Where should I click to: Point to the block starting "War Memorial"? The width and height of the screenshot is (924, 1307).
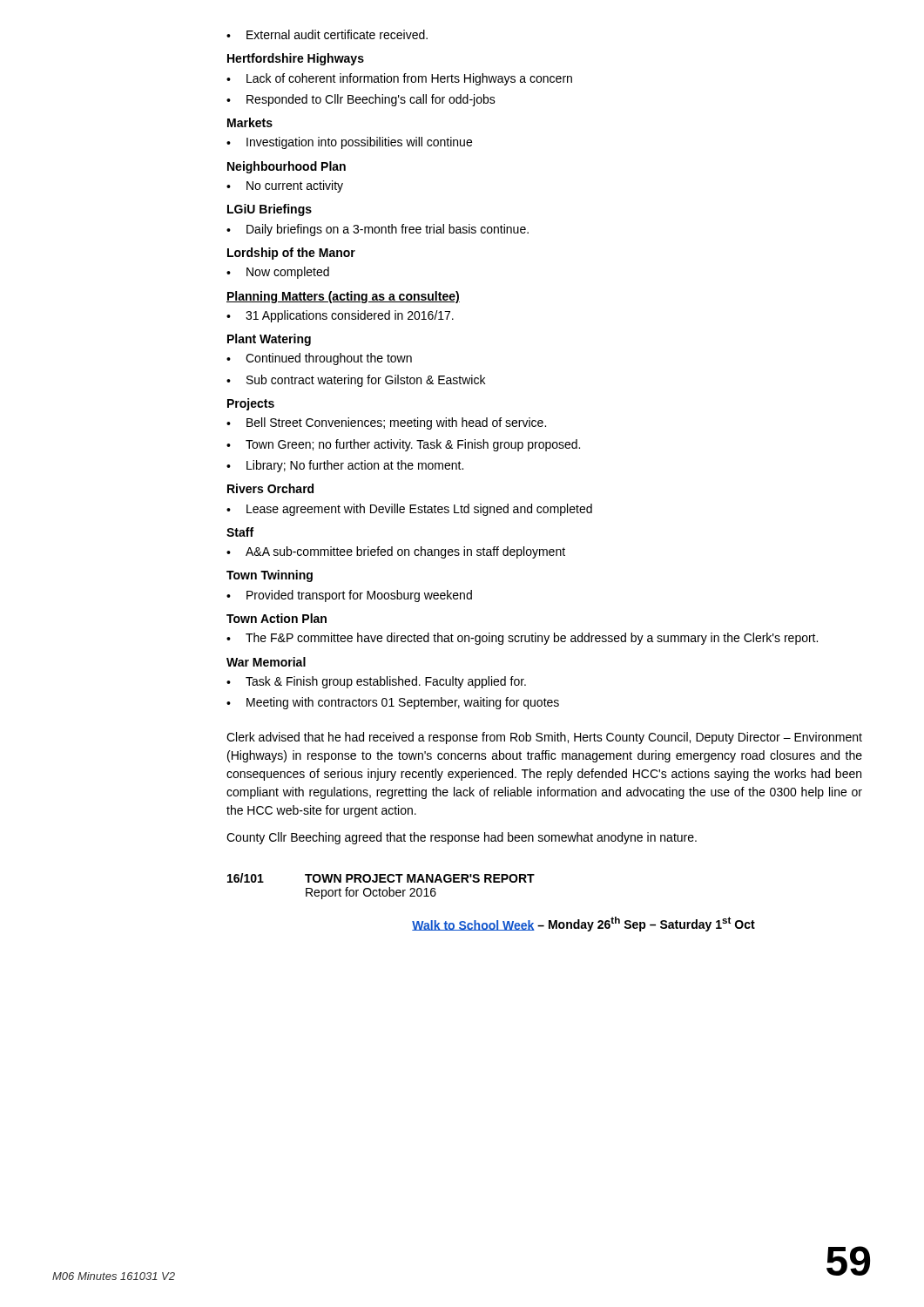[x=266, y=662]
